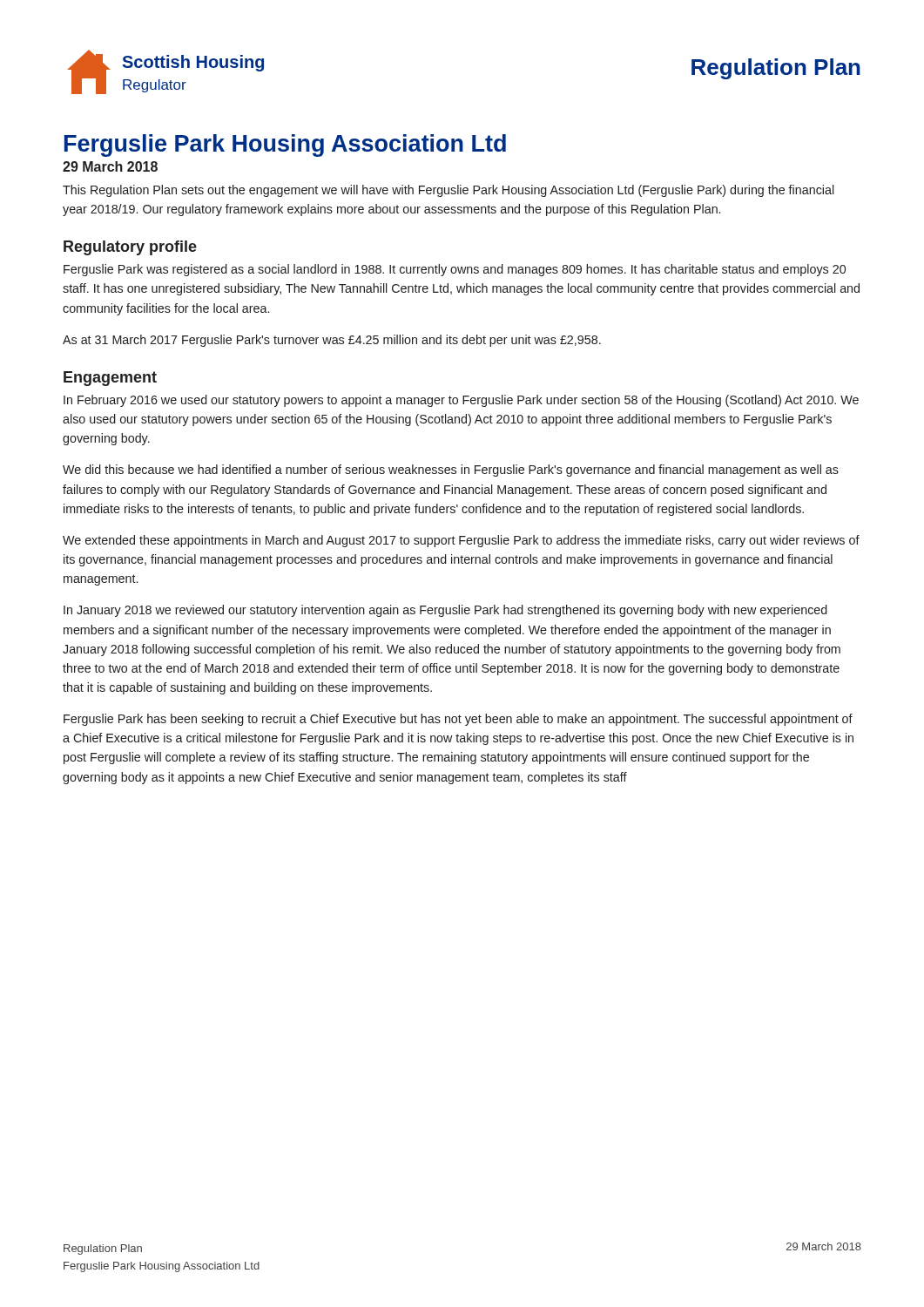This screenshot has height=1307, width=924.
Task: Find the text block that reads "In February 2016 we used"
Action: point(461,419)
